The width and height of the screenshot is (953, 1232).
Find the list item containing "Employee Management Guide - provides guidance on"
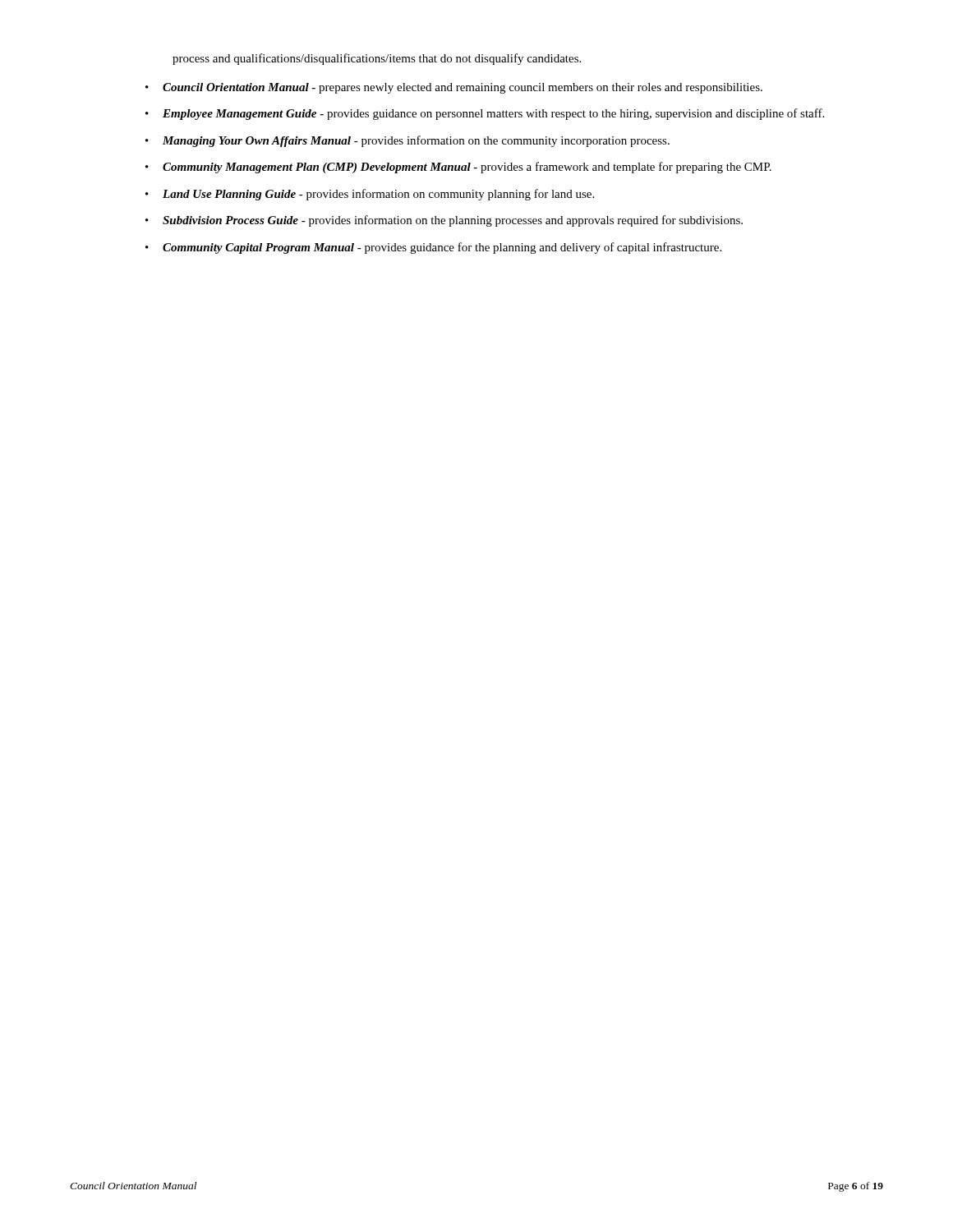[x=494, y=113]
